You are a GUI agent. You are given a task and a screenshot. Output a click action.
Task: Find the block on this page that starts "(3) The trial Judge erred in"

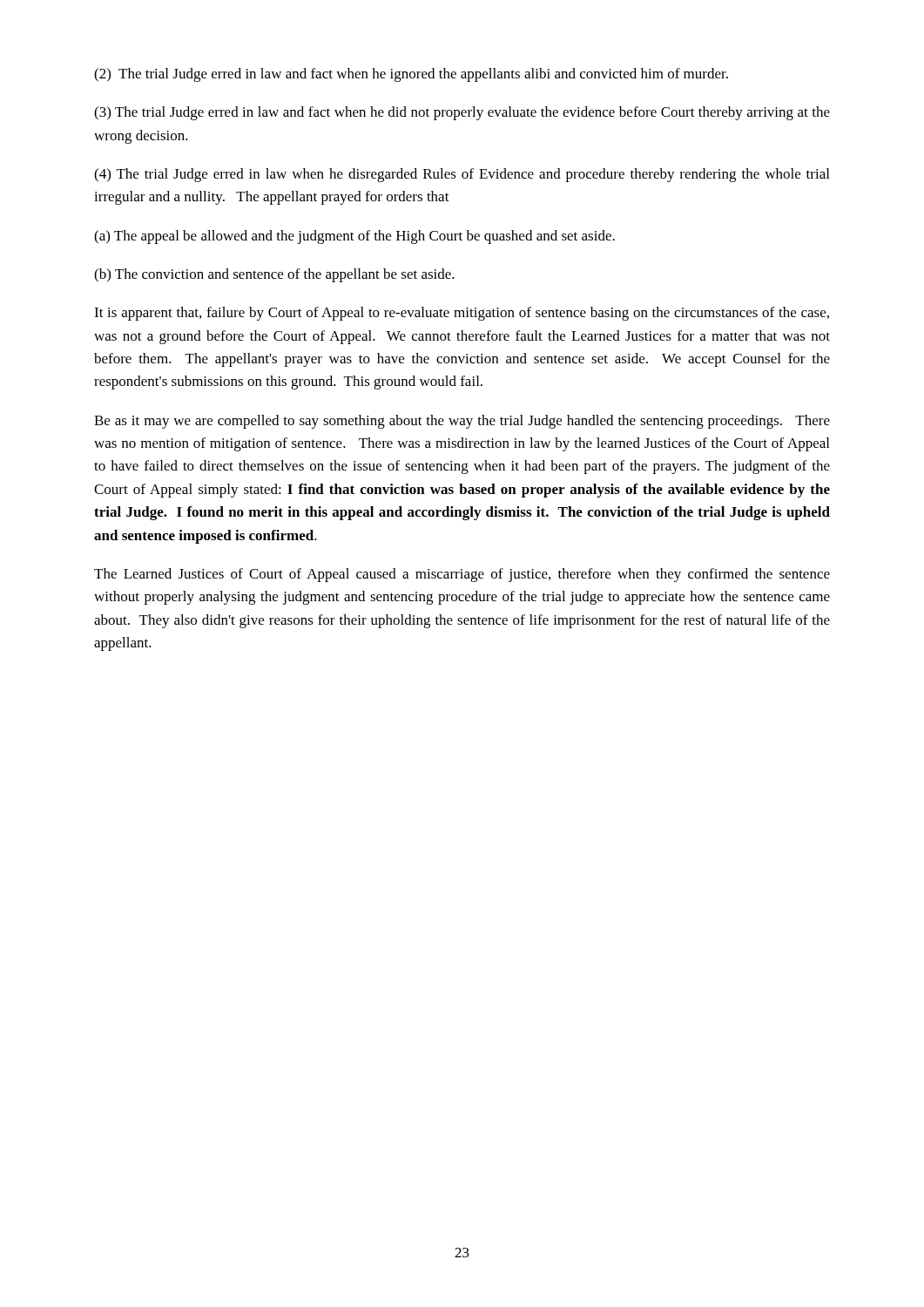(x=462, y=124)
